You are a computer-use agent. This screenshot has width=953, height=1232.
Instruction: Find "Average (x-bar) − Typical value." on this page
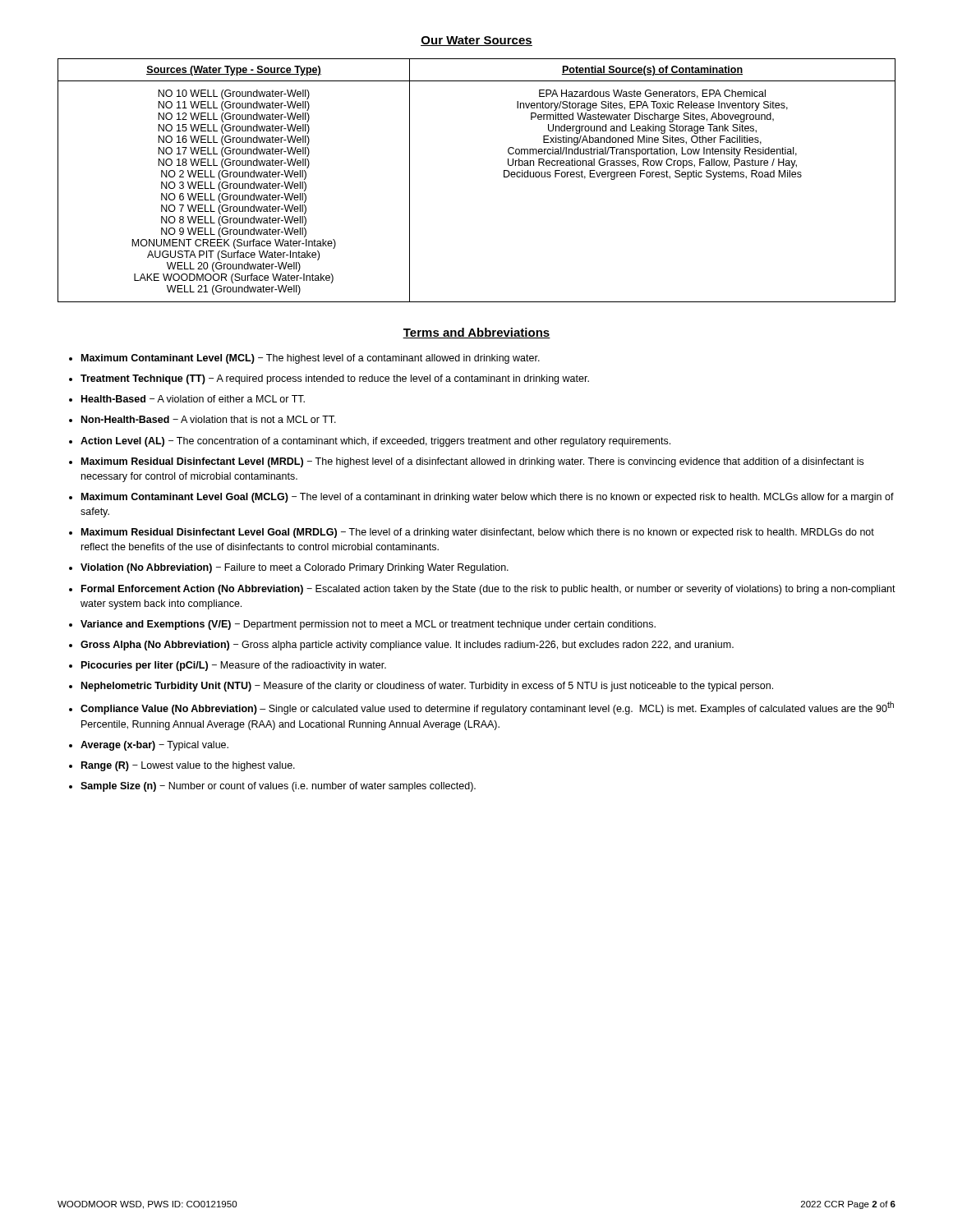[x=155, y=745]
